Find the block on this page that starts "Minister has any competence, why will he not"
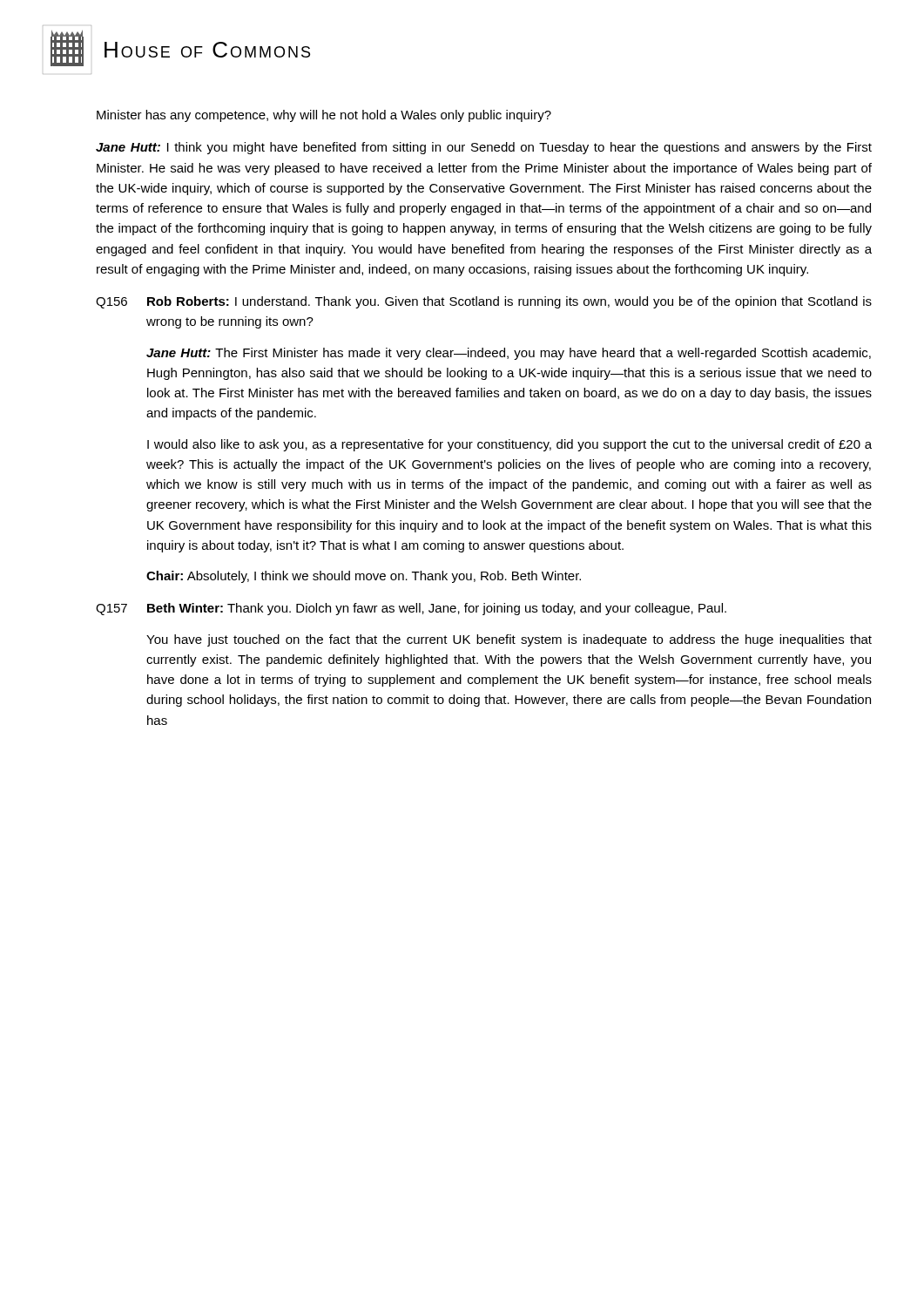924x1307 pixels. tap(484, 115)
